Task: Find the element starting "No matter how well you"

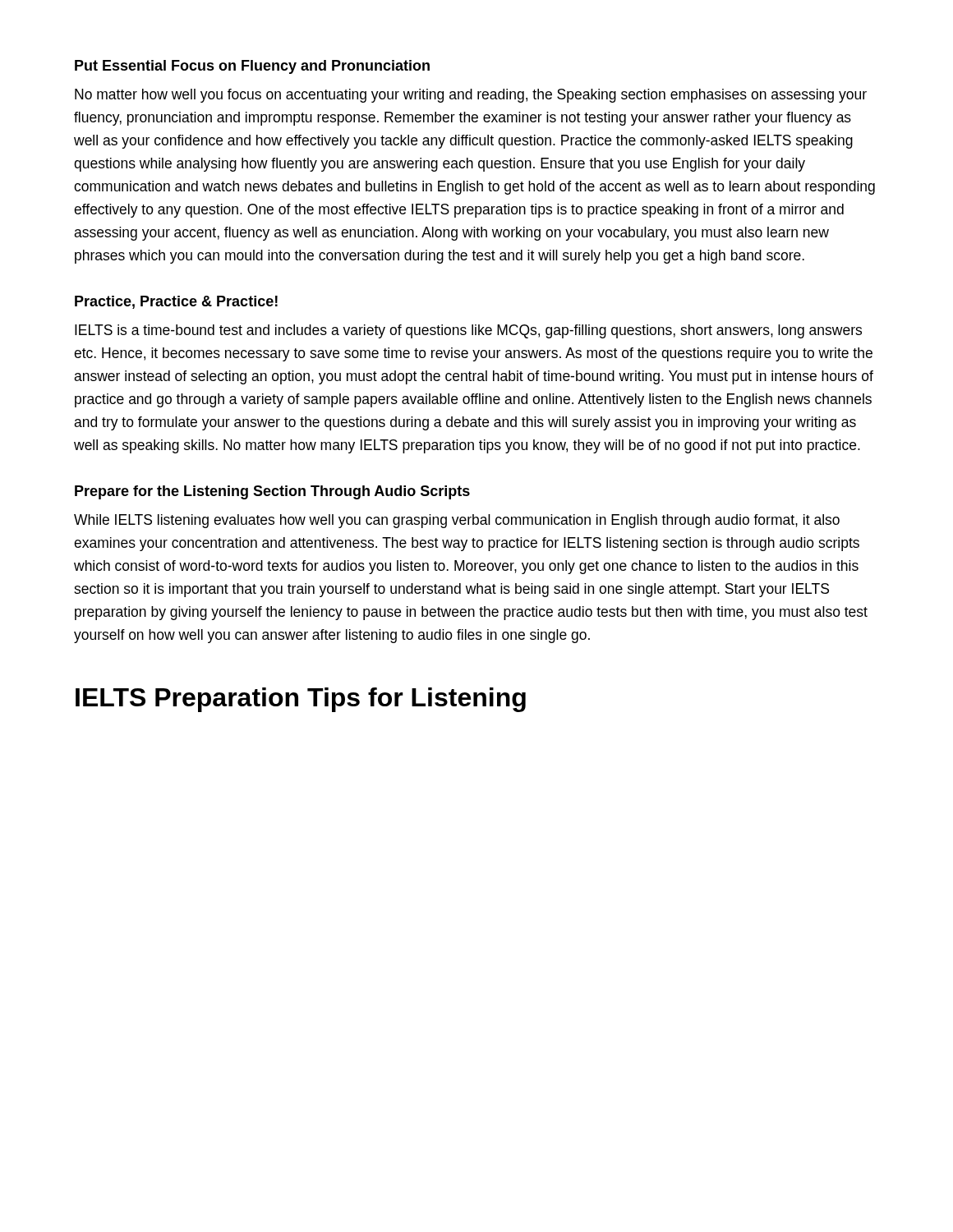Action: point(475,175)
